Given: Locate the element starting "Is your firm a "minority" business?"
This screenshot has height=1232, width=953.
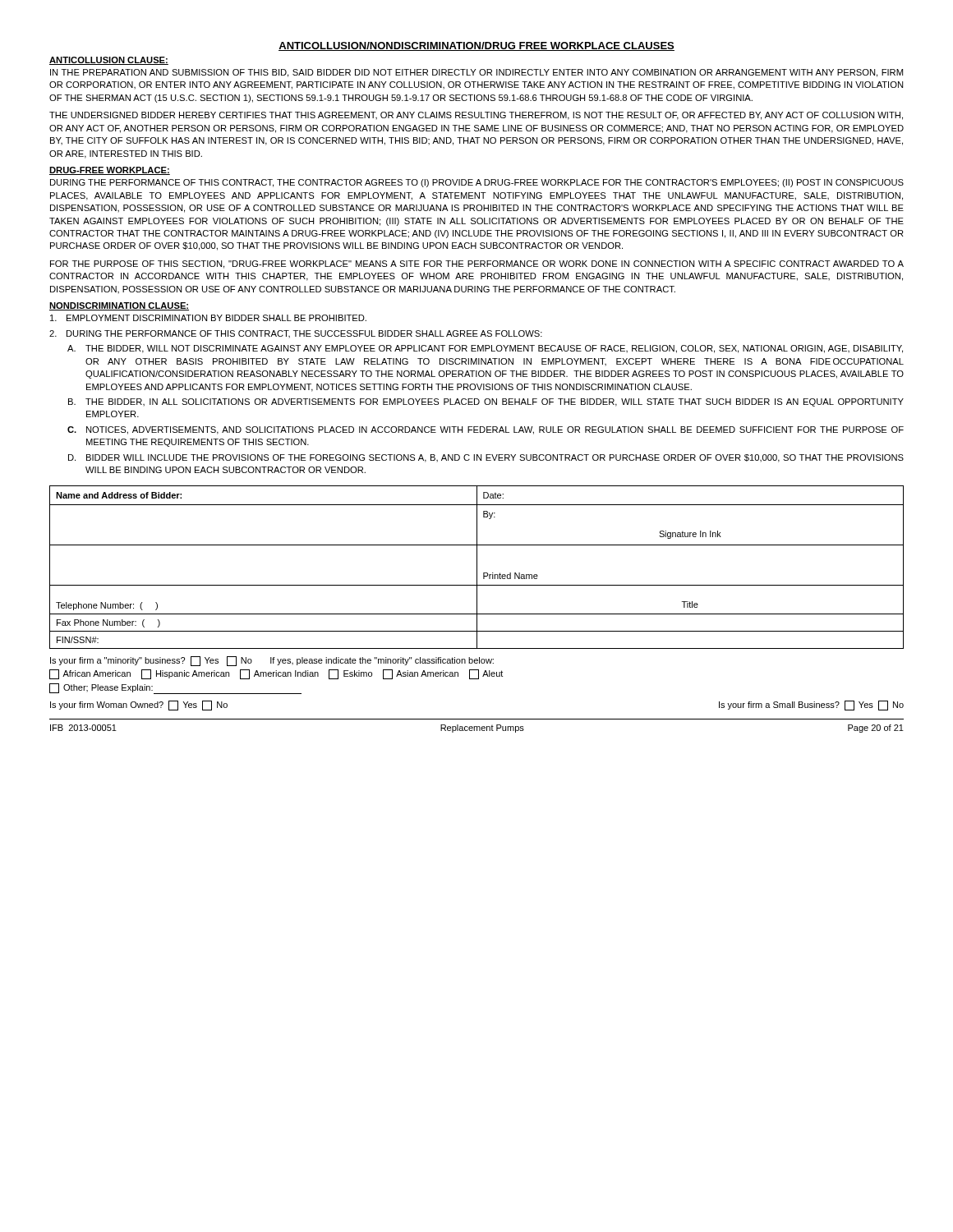Looking at the screenshot, I should pyautogui.click(x=276, y=675).
